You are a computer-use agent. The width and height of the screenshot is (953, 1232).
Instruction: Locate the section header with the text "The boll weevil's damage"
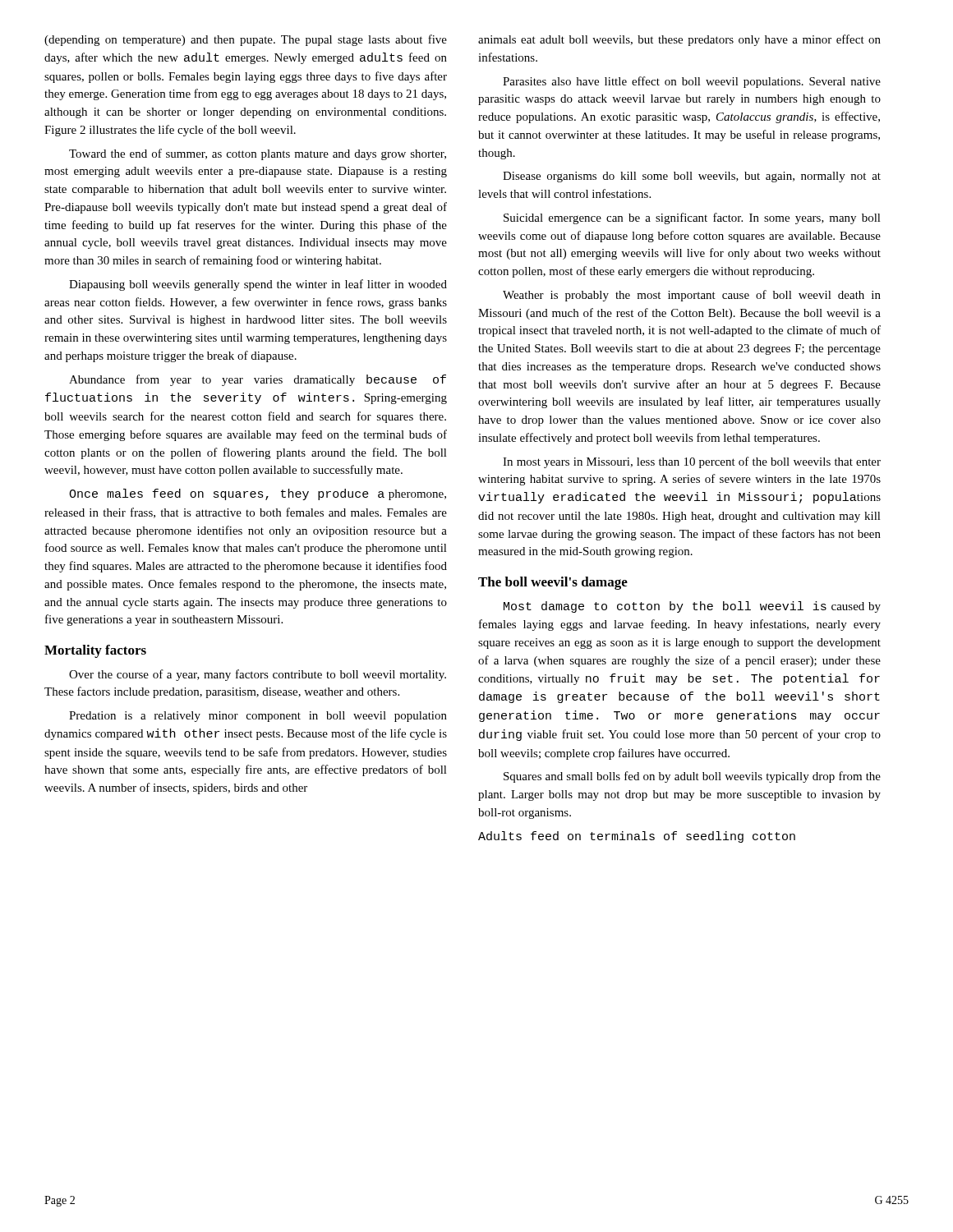(x=553, y=583)
